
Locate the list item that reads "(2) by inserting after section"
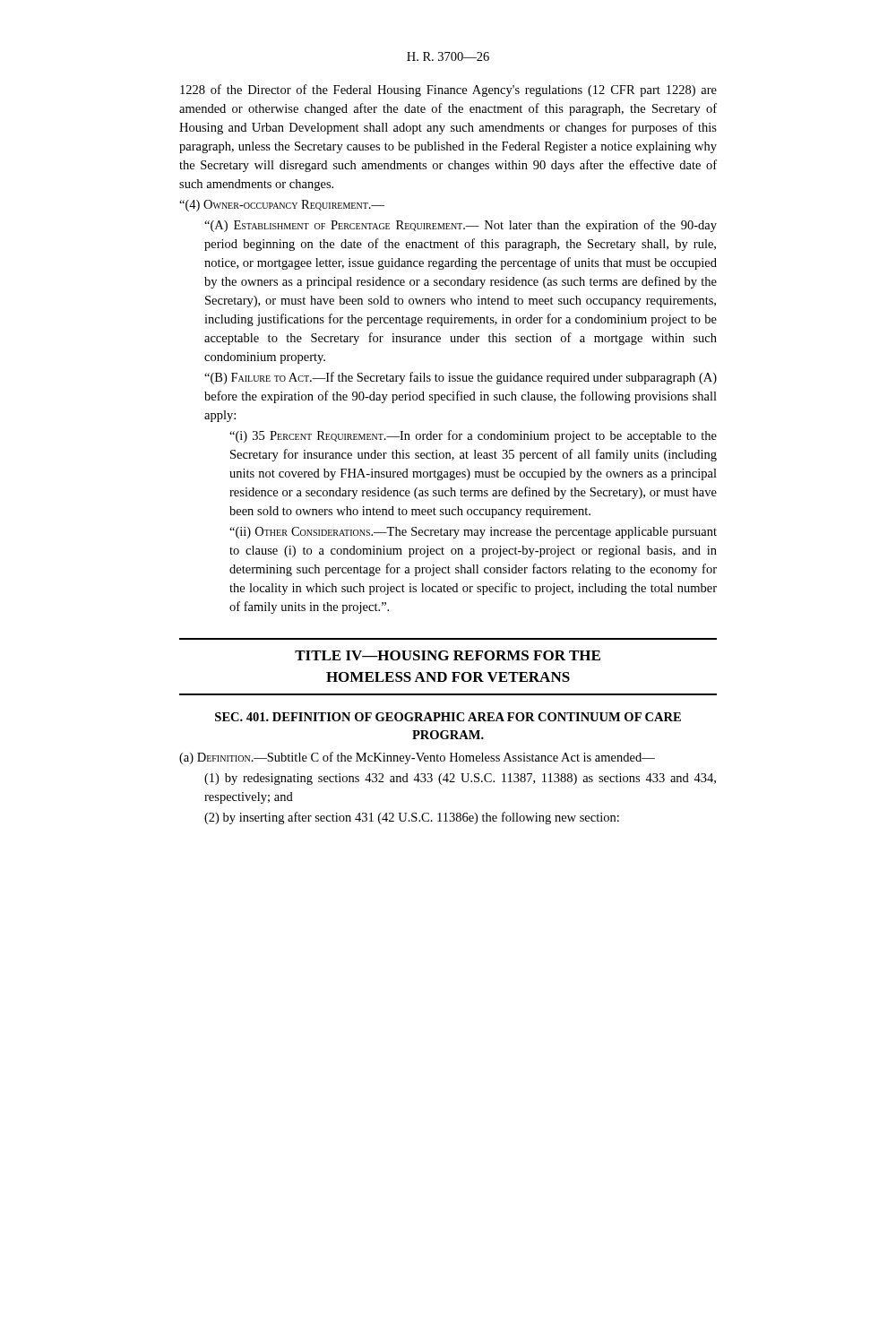click(x=461, y=817)
